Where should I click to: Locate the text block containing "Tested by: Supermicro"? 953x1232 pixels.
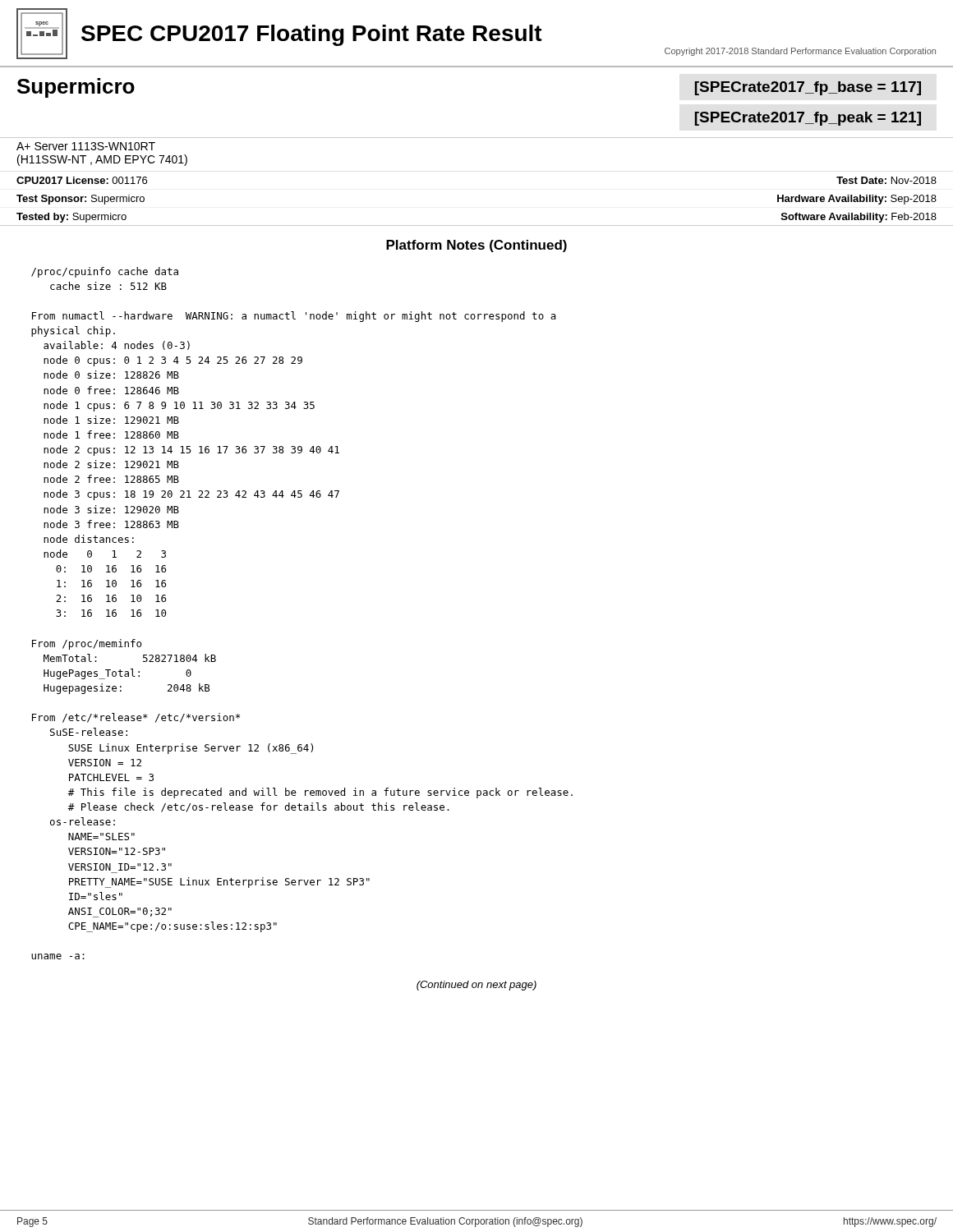click(476, 216)
